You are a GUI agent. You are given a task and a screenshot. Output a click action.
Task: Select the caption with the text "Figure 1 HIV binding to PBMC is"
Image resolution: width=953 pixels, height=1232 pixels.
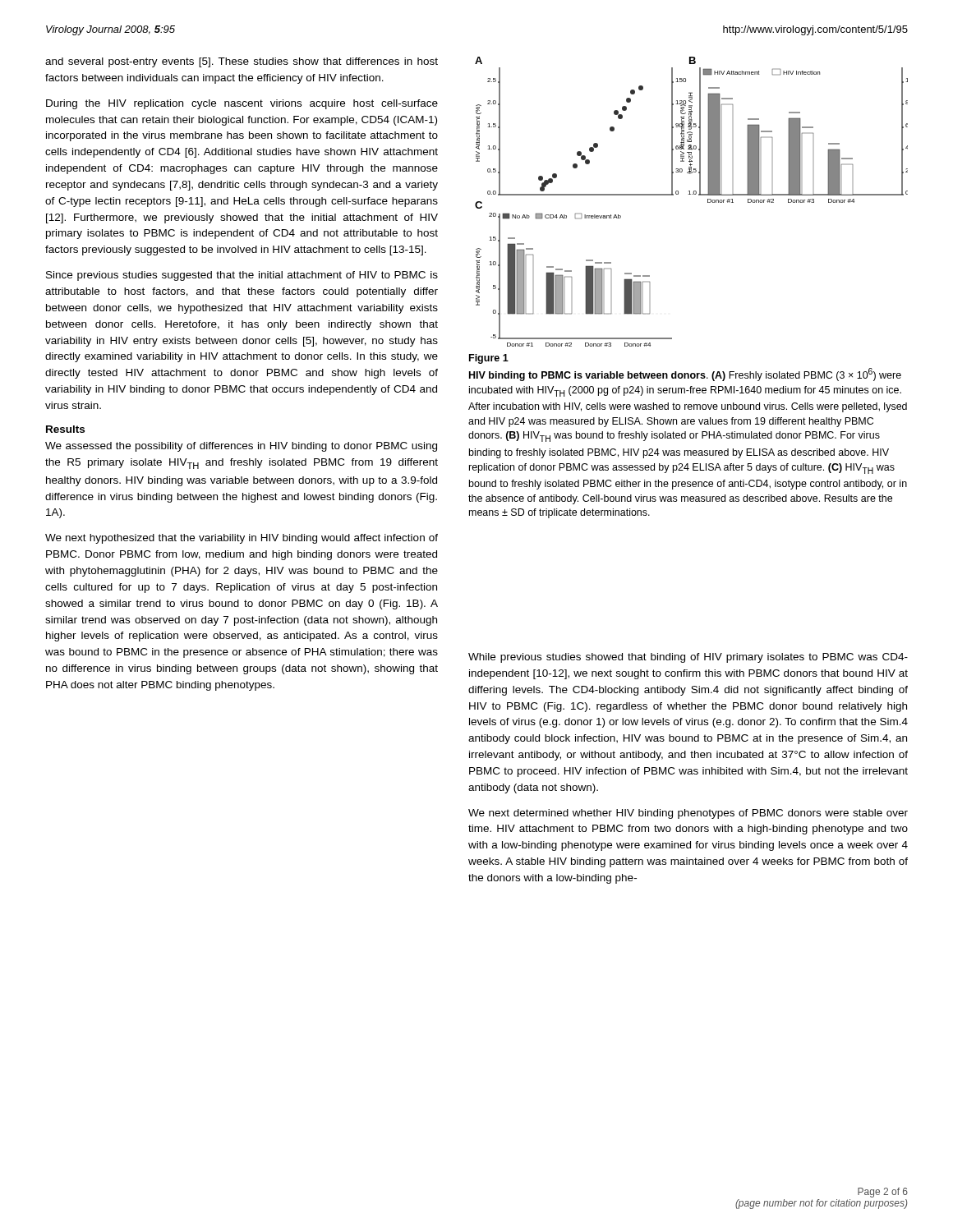click(688, 435)
